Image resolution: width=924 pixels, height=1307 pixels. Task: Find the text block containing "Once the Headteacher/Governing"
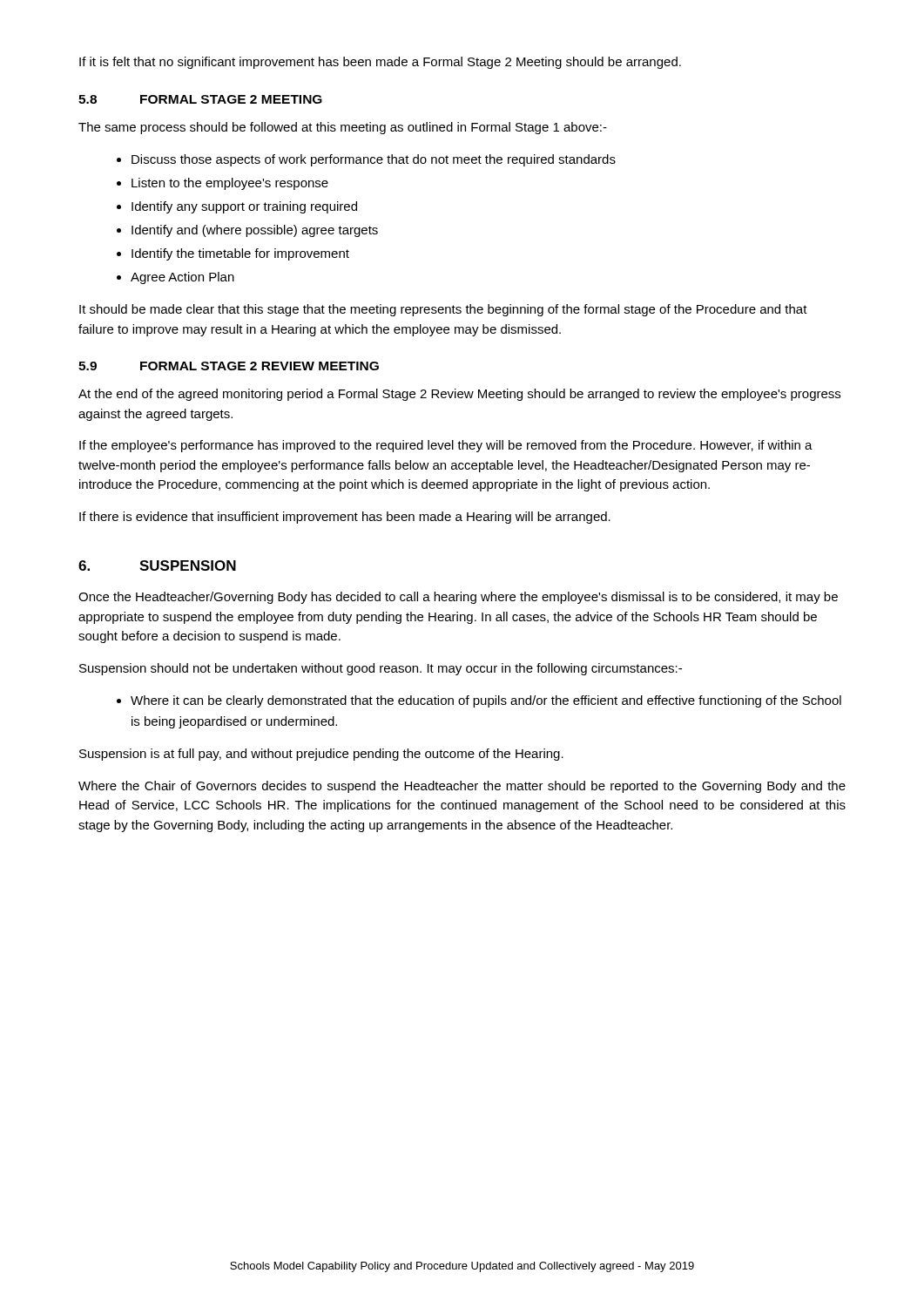coord(458,616)
